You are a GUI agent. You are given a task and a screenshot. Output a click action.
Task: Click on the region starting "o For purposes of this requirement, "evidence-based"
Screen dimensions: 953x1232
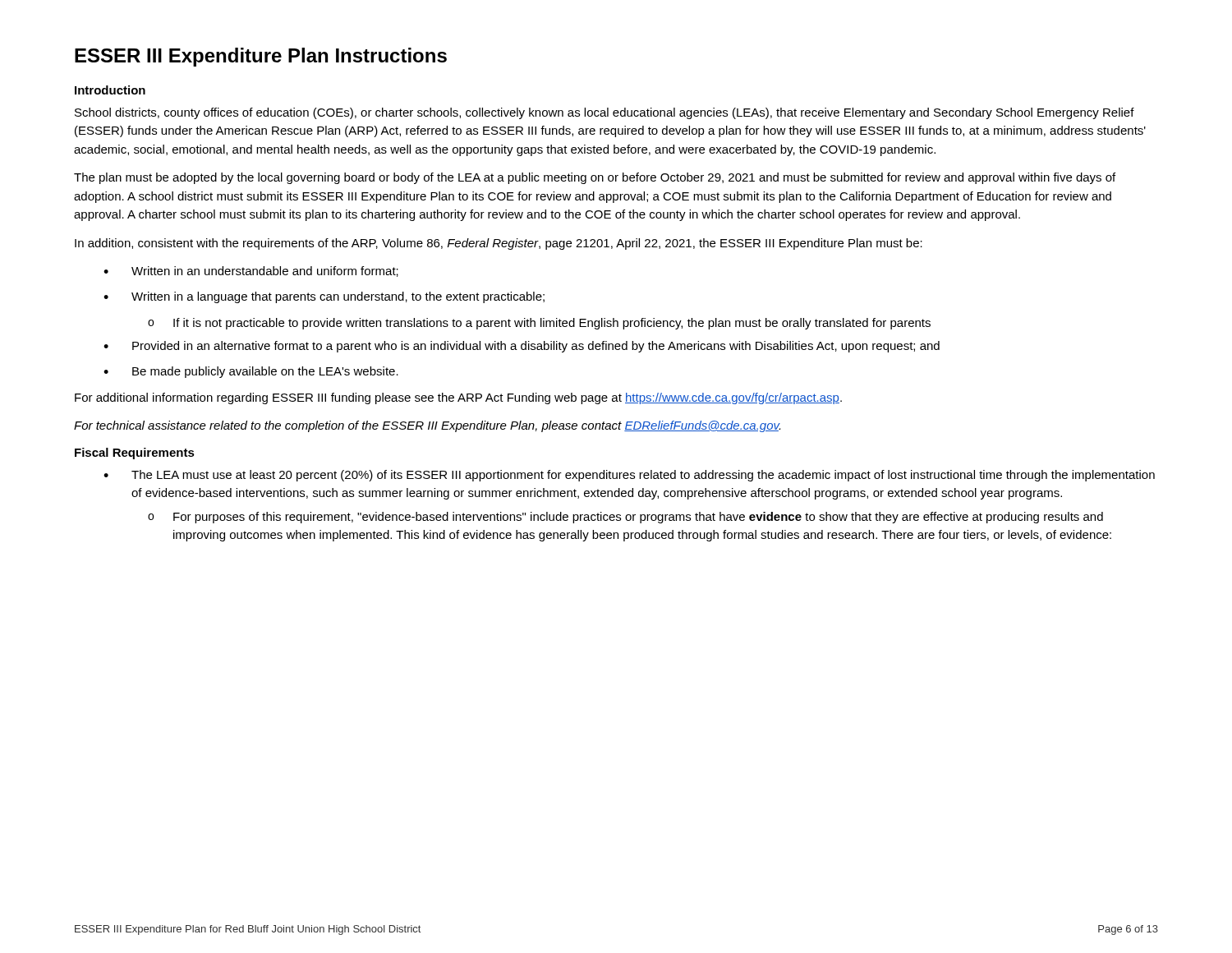click(653, 526)
